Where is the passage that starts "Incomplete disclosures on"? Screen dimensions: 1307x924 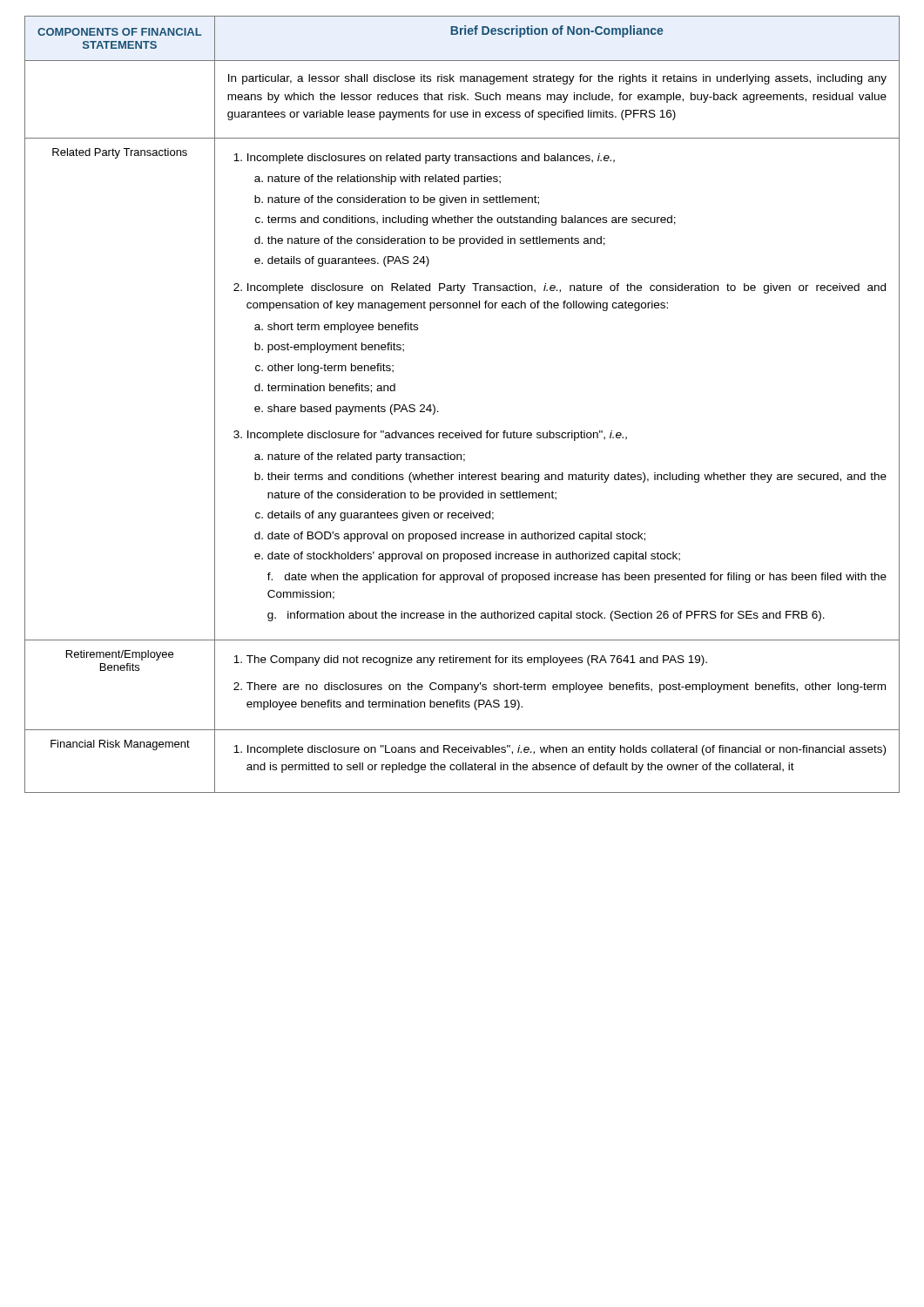(424, 159)
